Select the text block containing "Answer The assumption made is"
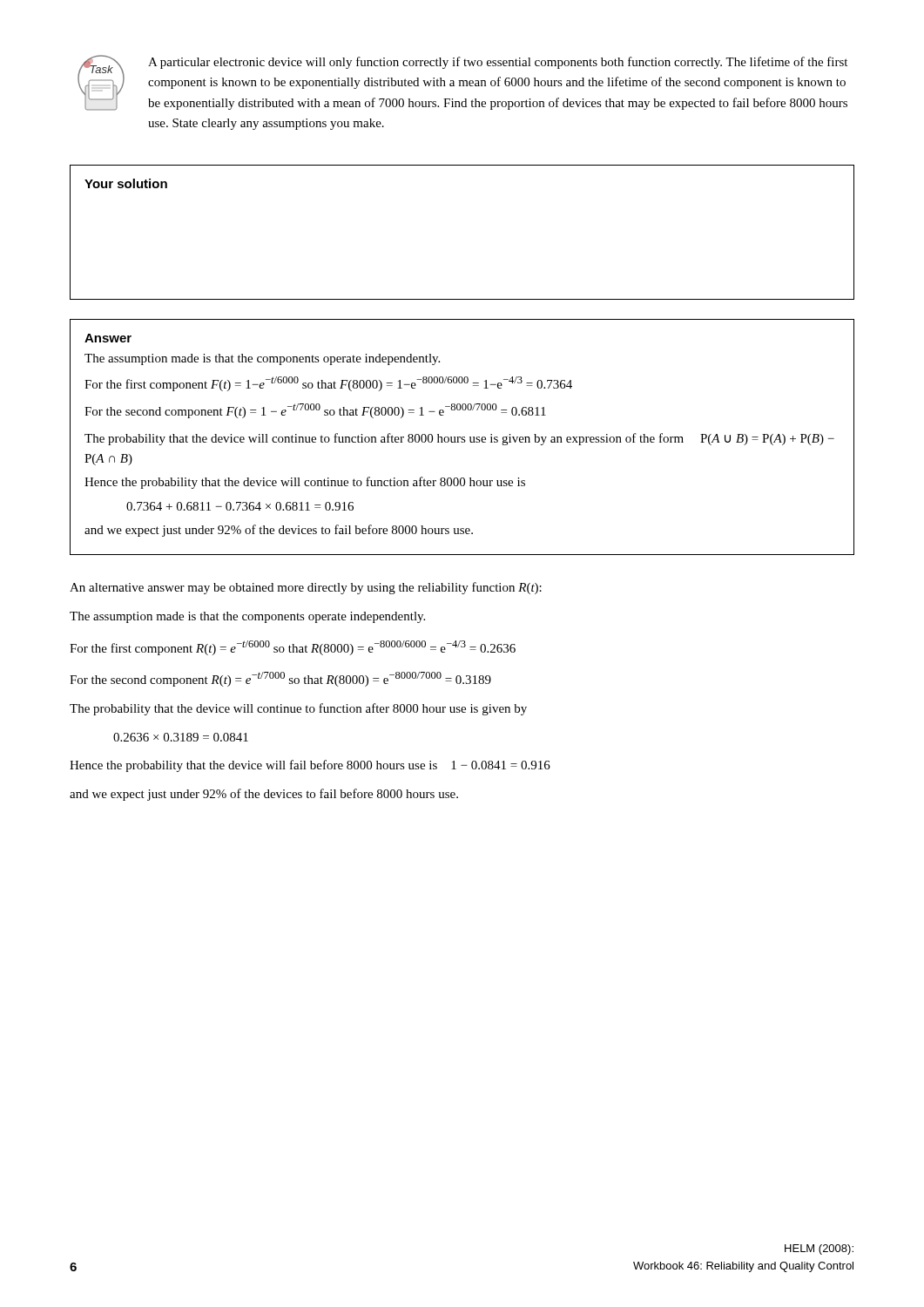924x1307 pixels. (x=462, y=435)
